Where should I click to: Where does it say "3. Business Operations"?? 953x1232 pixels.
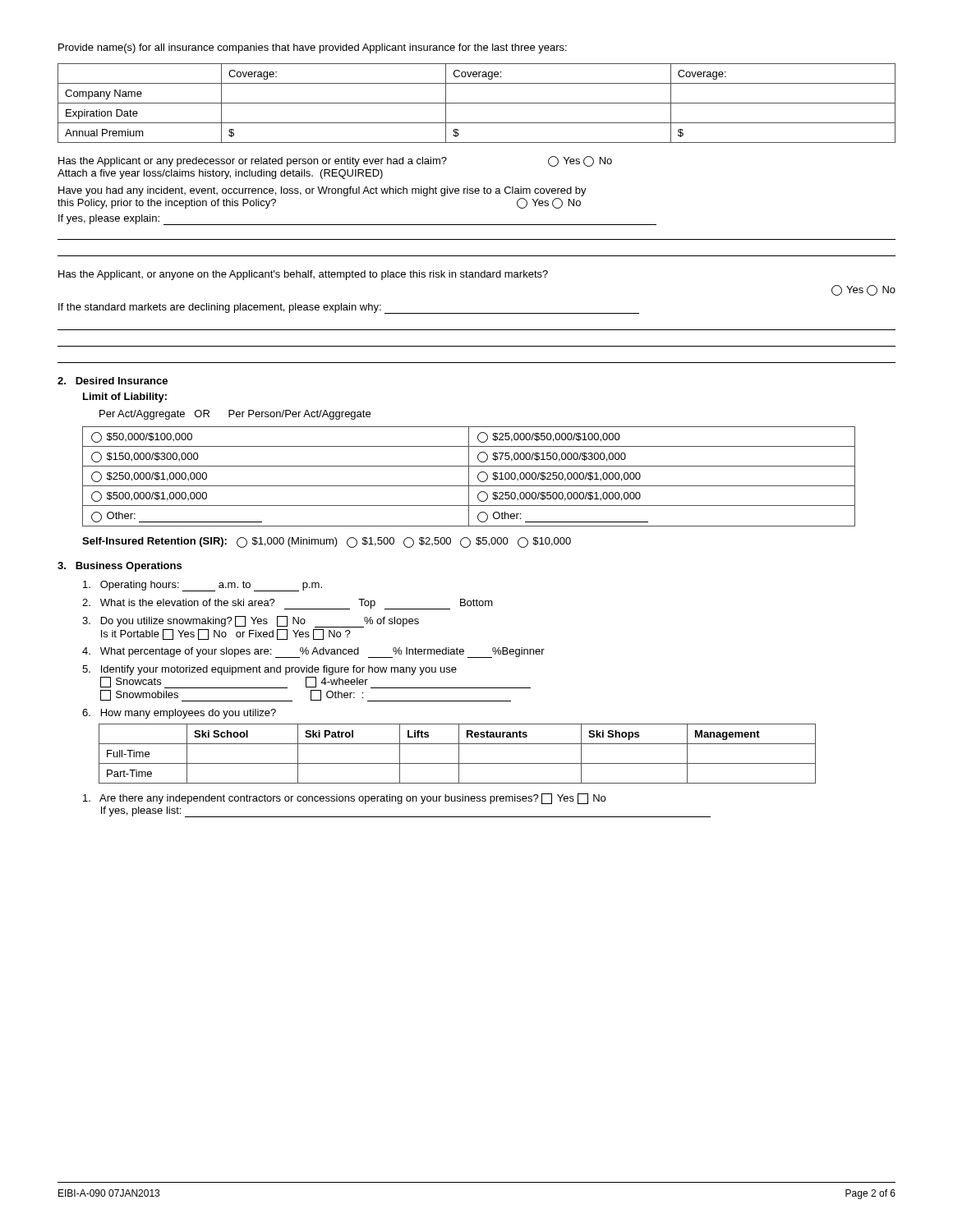tap(120, 565)
